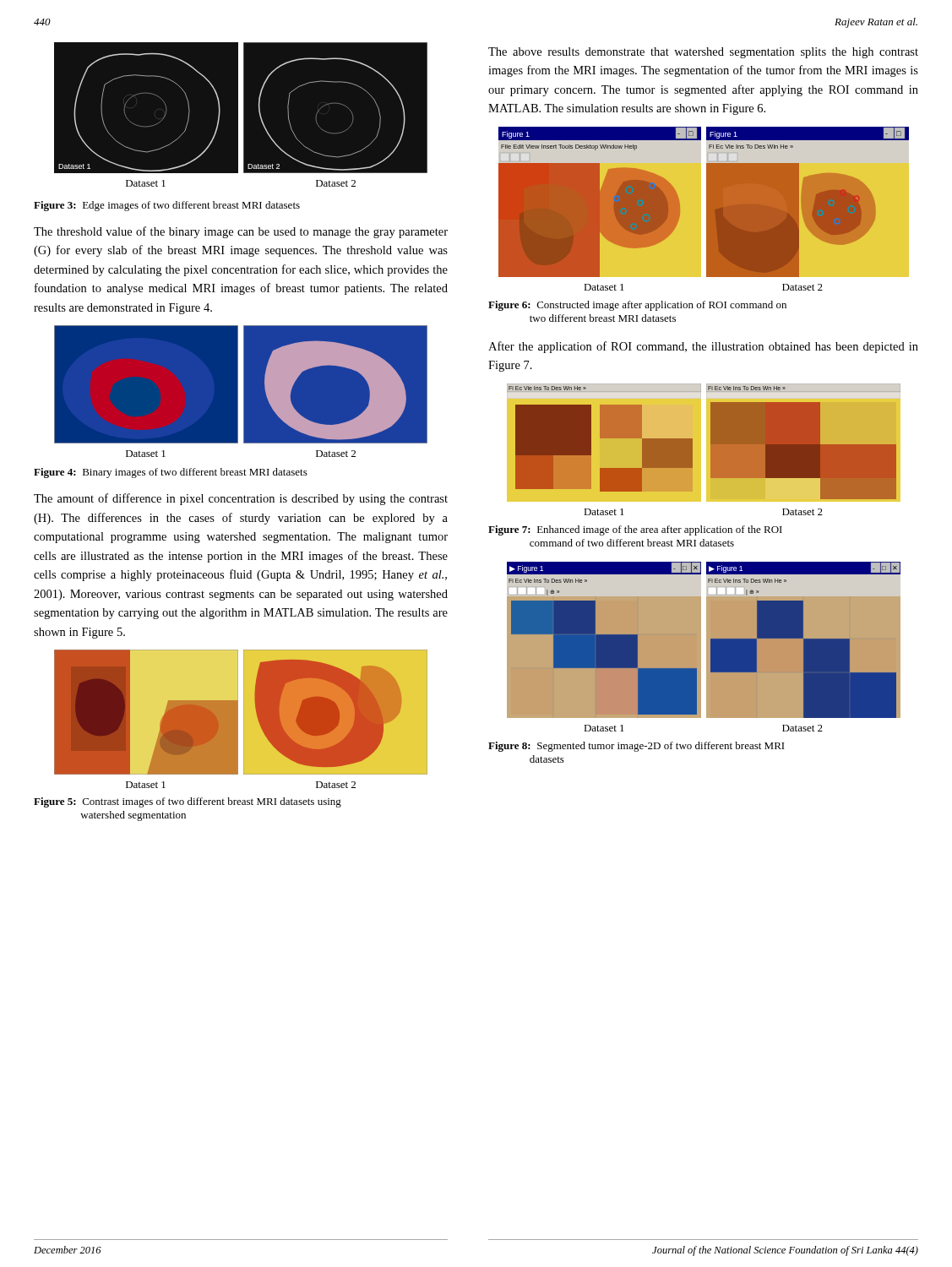The height and width of the screenshot is (1267, 952).
Task: Point to the region starting "Figure 6: Constructed image after"
Action: pos(638,311)
